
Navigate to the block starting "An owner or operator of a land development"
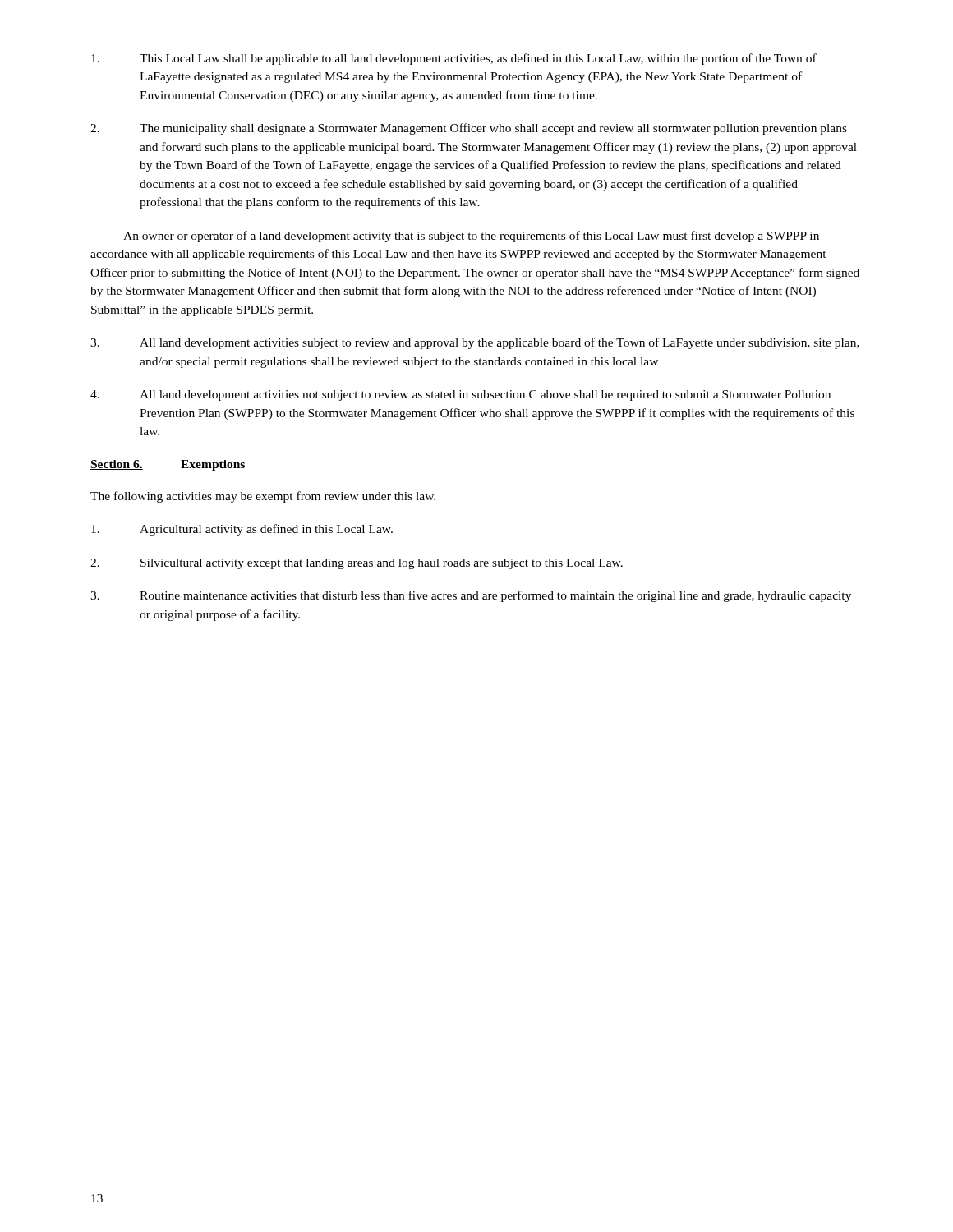[x=475, y=272]
